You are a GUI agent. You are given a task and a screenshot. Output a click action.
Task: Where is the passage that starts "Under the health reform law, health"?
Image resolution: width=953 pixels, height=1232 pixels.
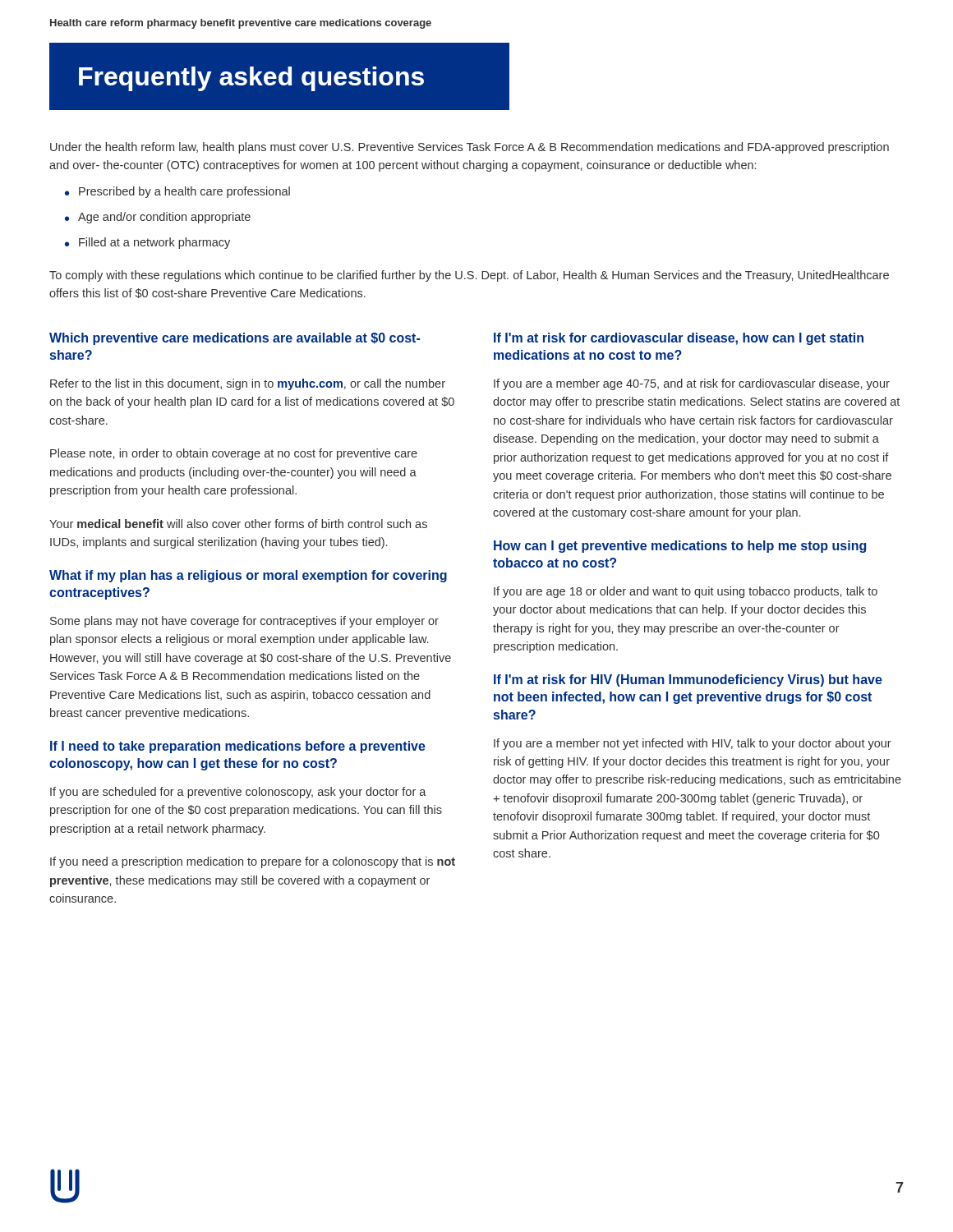469,156
